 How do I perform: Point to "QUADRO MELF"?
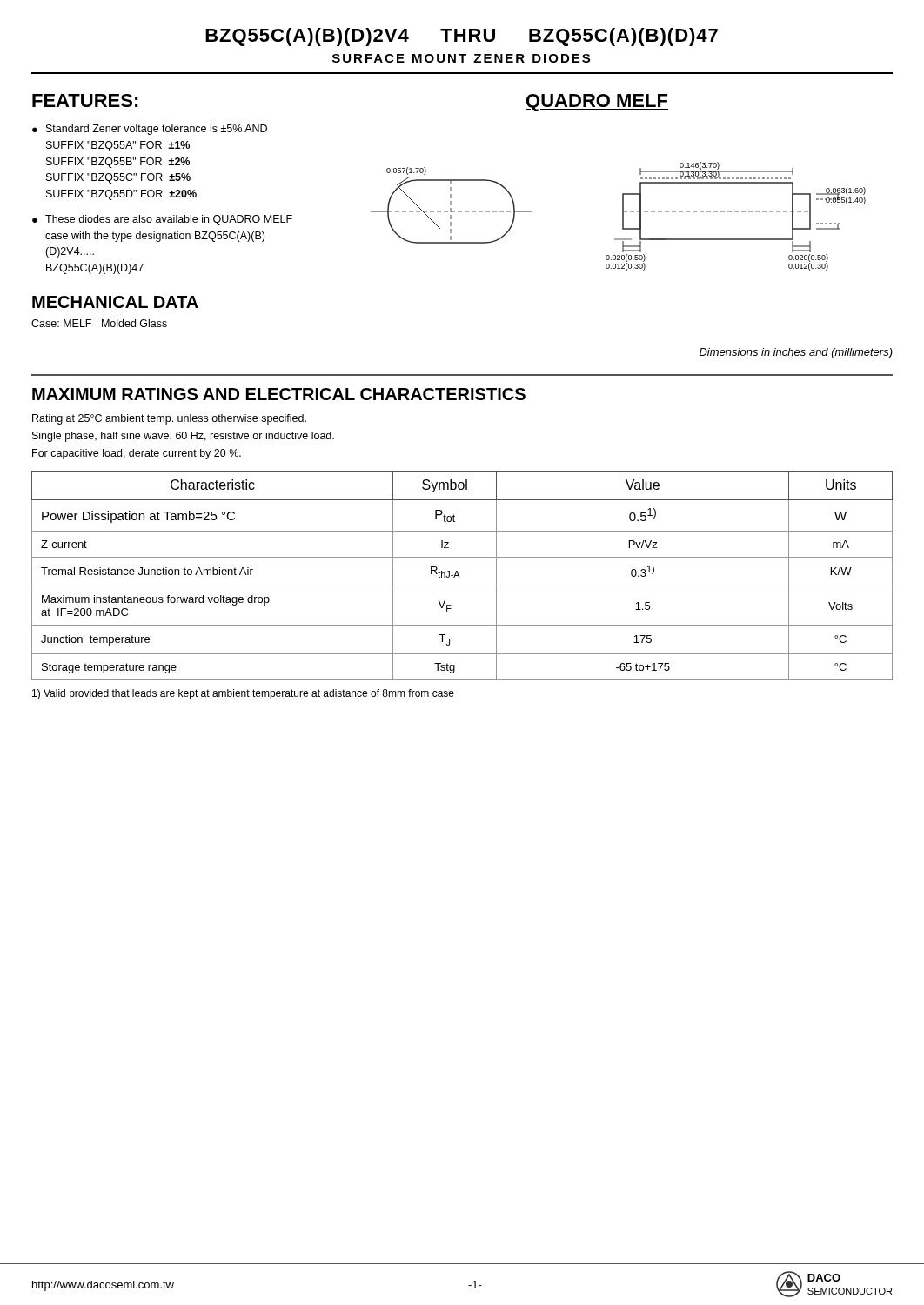coord(597,100)
